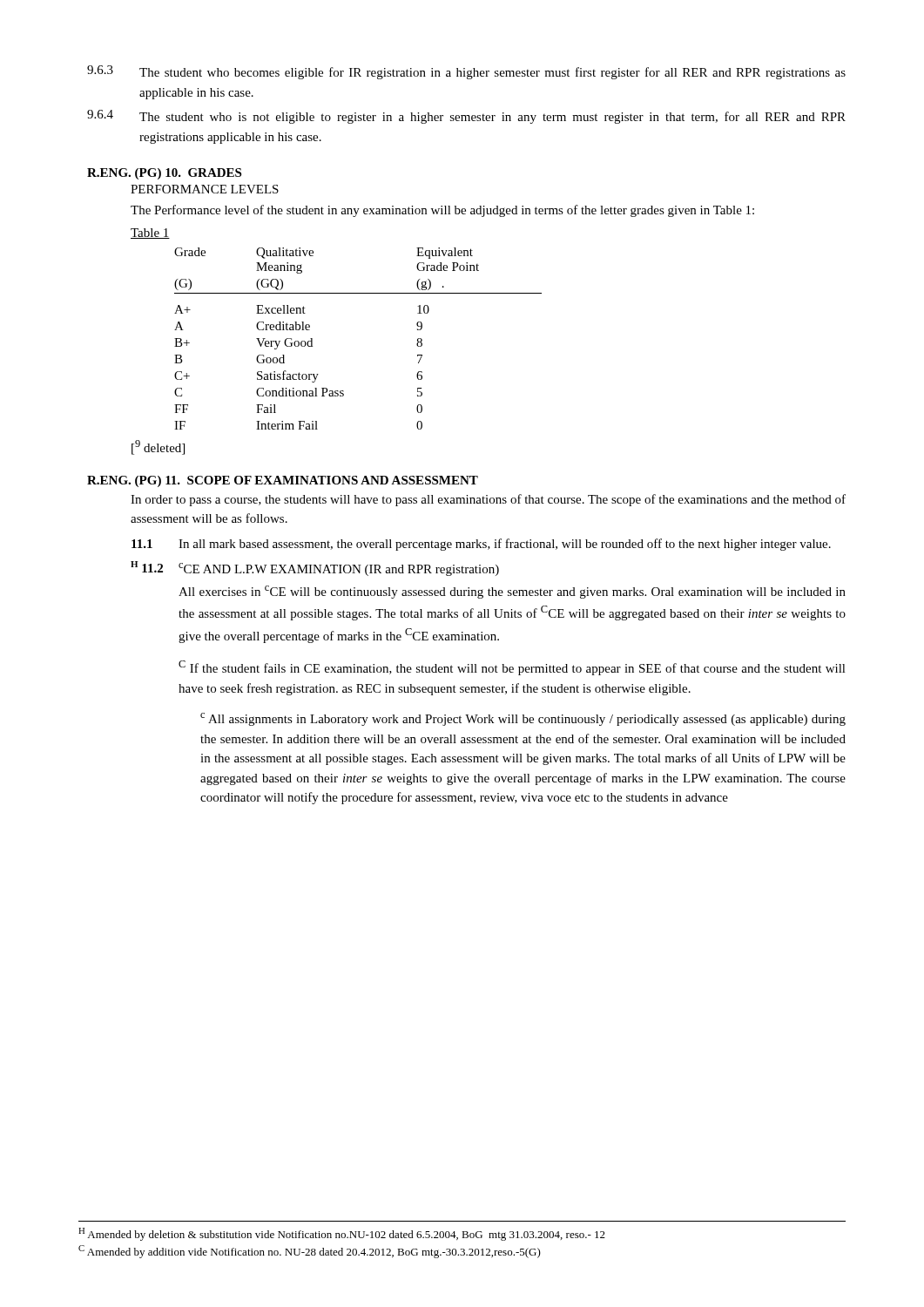The width and height of the screenshot is (924, 1307).
Task: Locate a table
Action: 488,340
